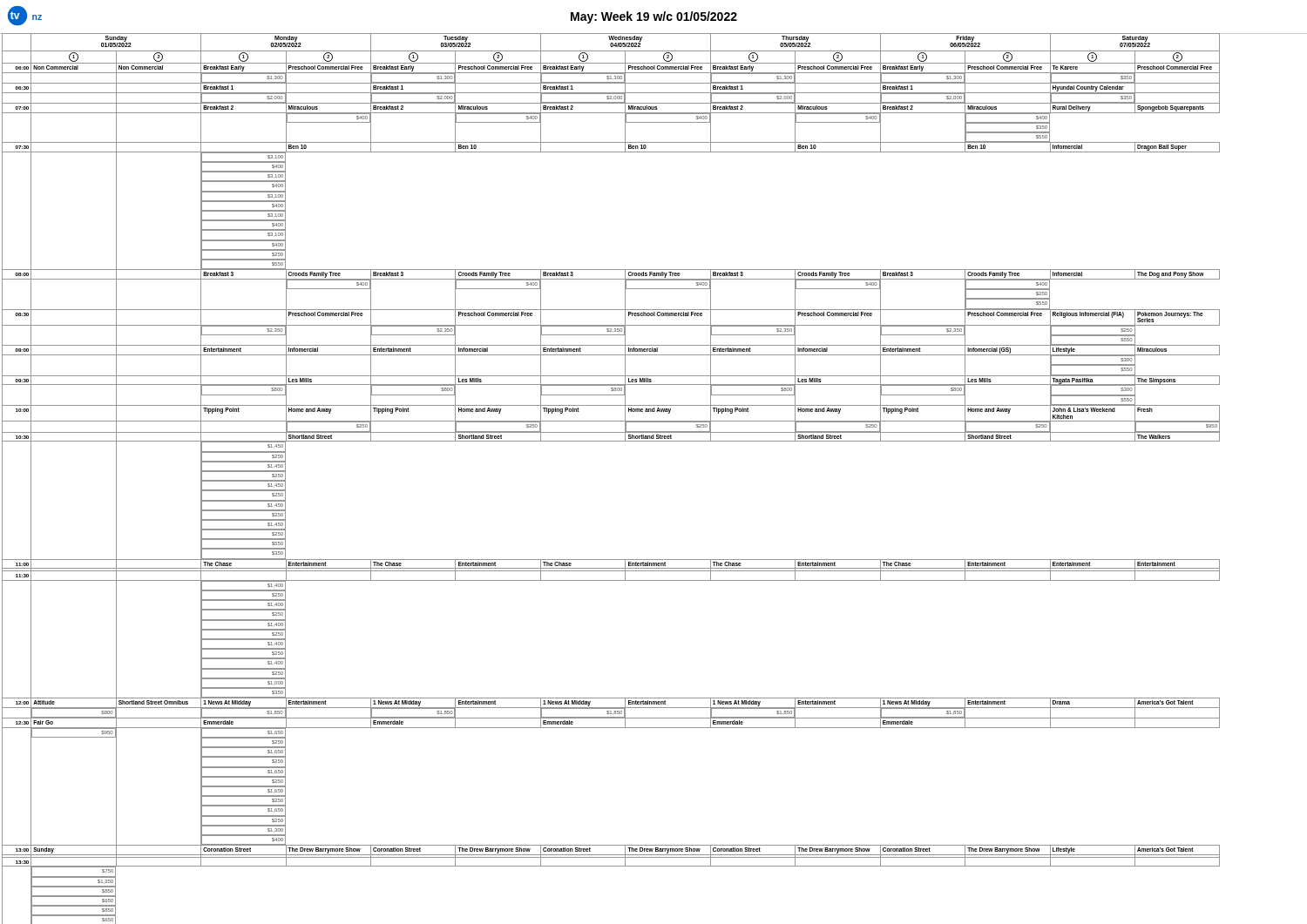
Task: Click the table
Action: pos(654,479)
